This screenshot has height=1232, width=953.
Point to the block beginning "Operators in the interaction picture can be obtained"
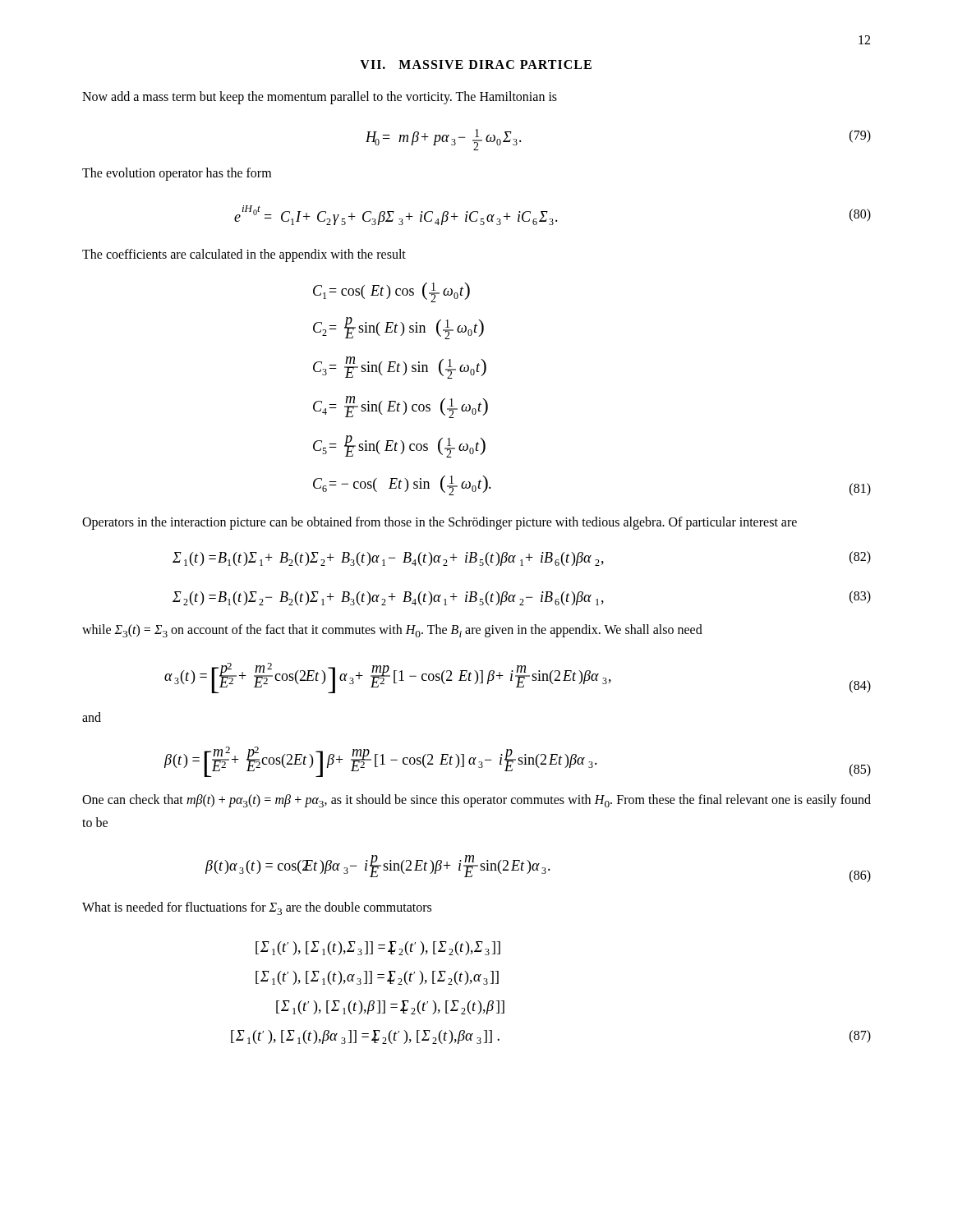tap(440, 522)
